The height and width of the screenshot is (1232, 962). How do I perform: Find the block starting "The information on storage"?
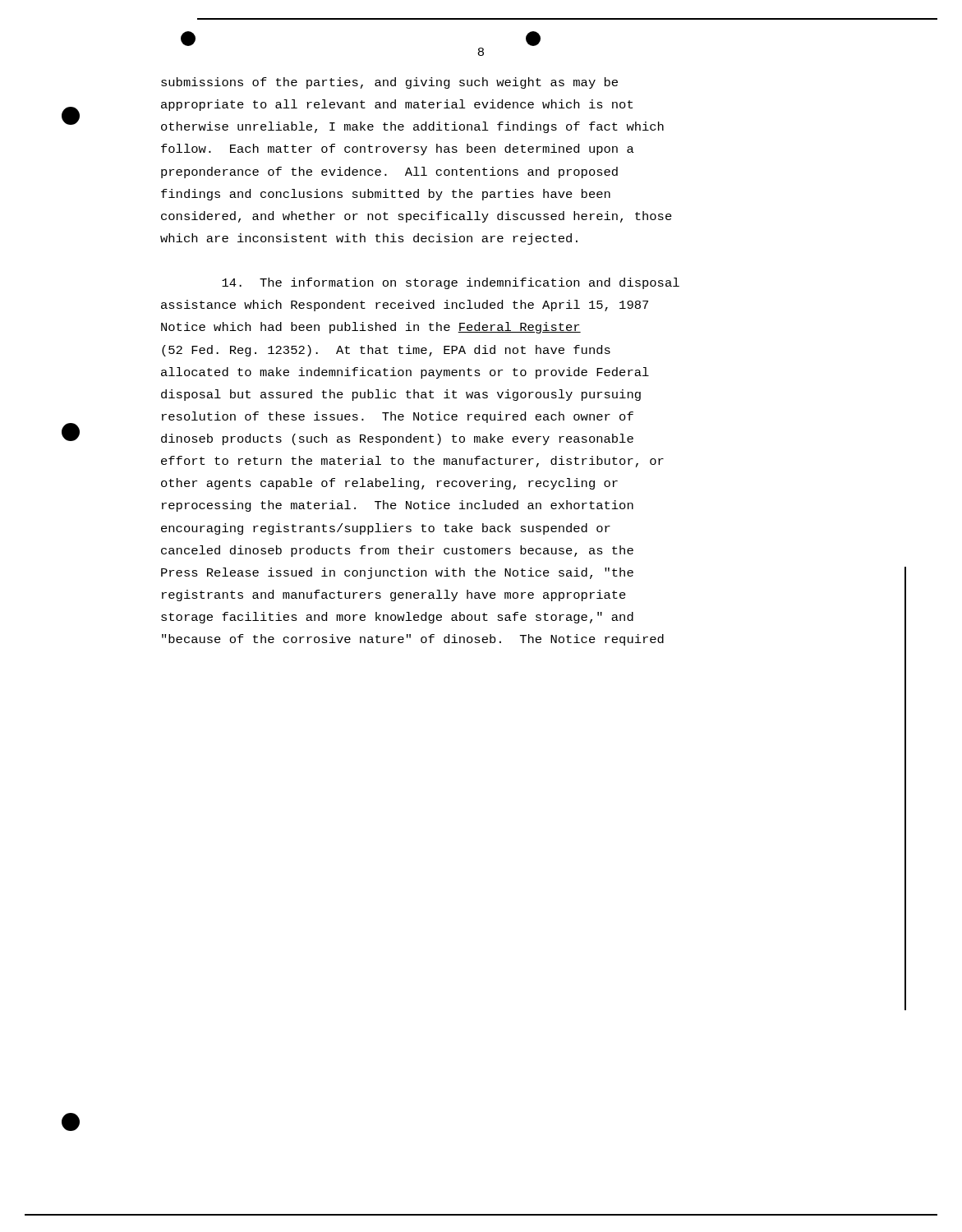click(420, 462)
